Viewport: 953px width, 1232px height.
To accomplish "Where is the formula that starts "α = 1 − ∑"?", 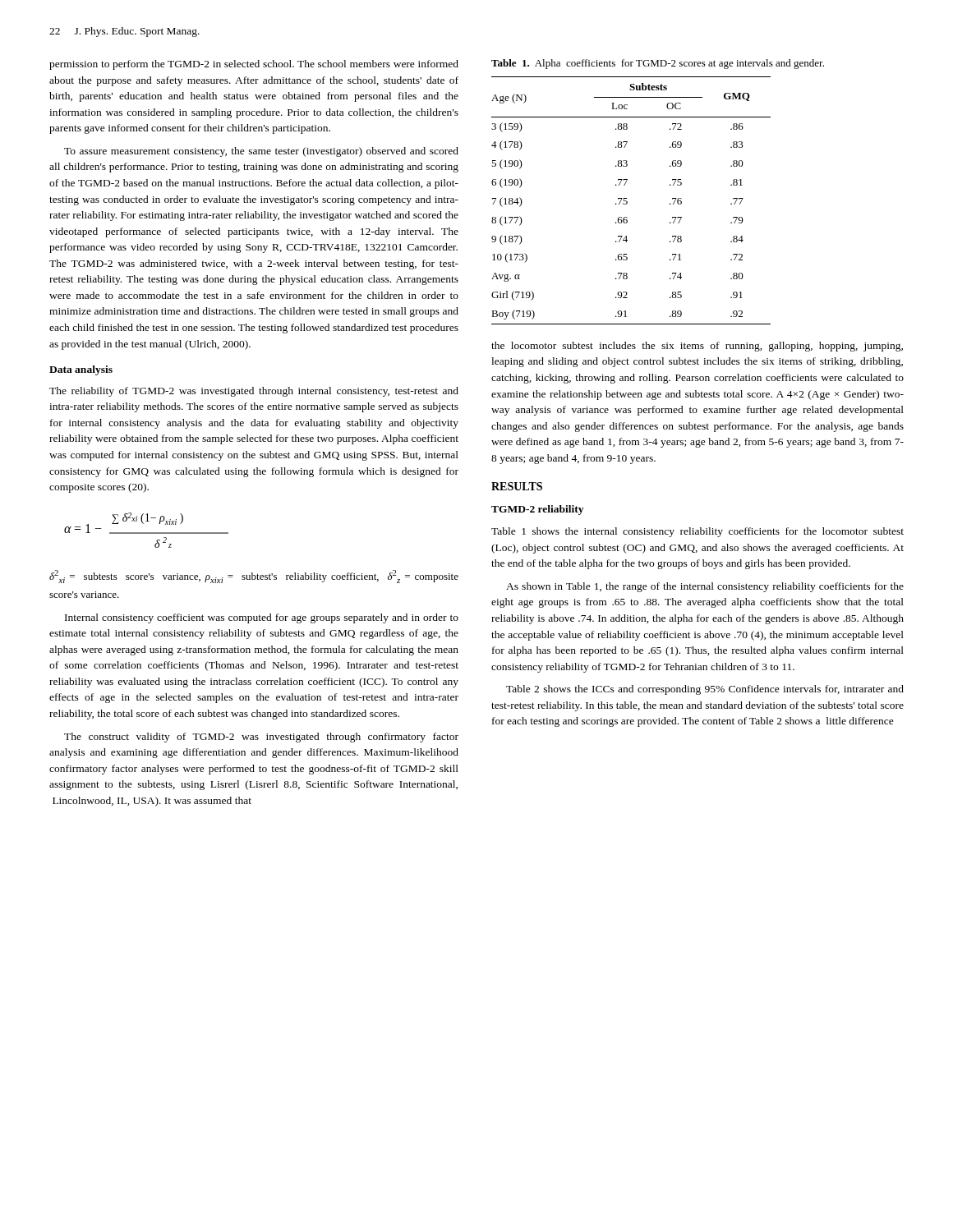I will pyautogui.click(x=150, y=531).
